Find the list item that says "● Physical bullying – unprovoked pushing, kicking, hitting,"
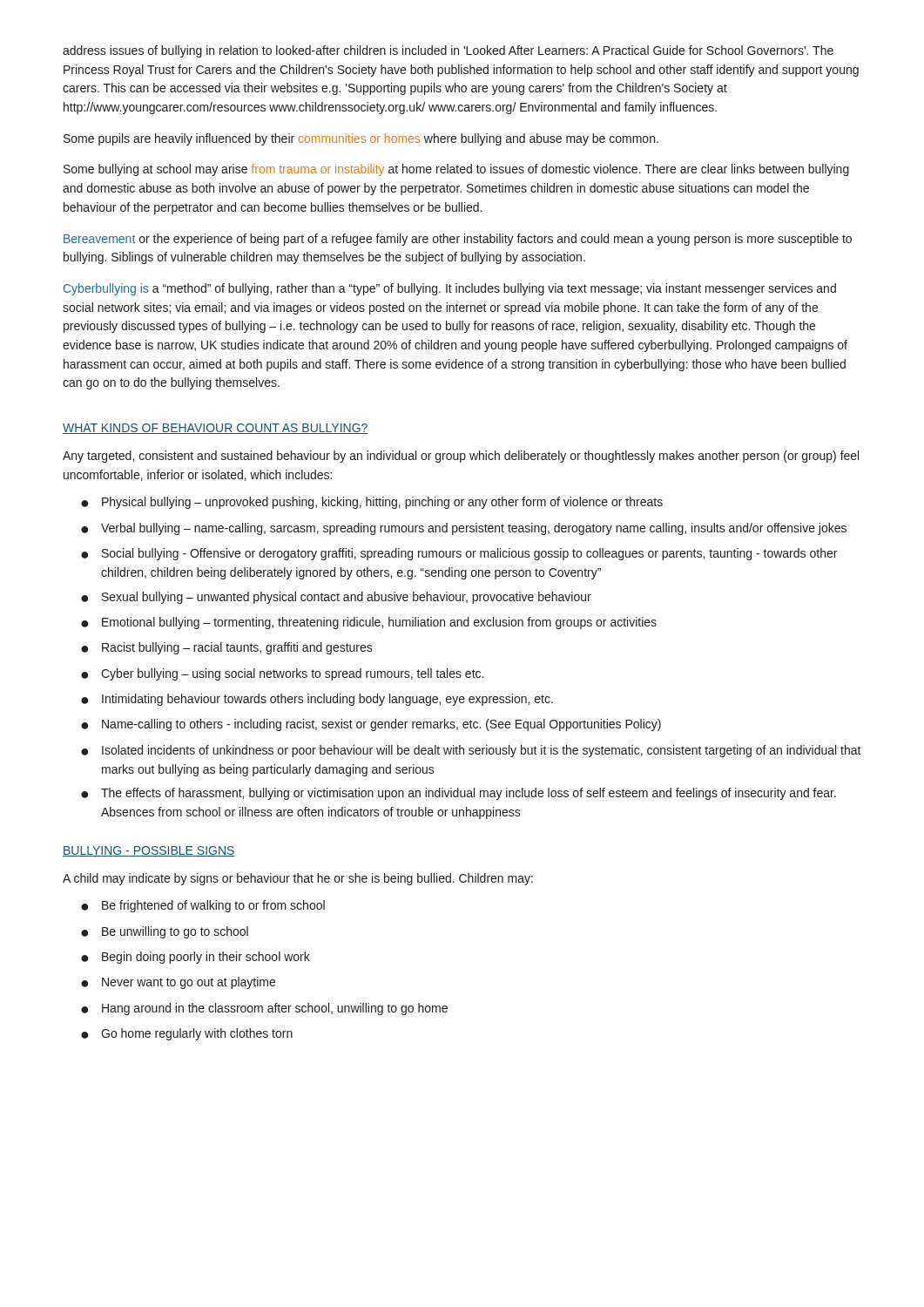924x1307 pixels. pos(371,504)
